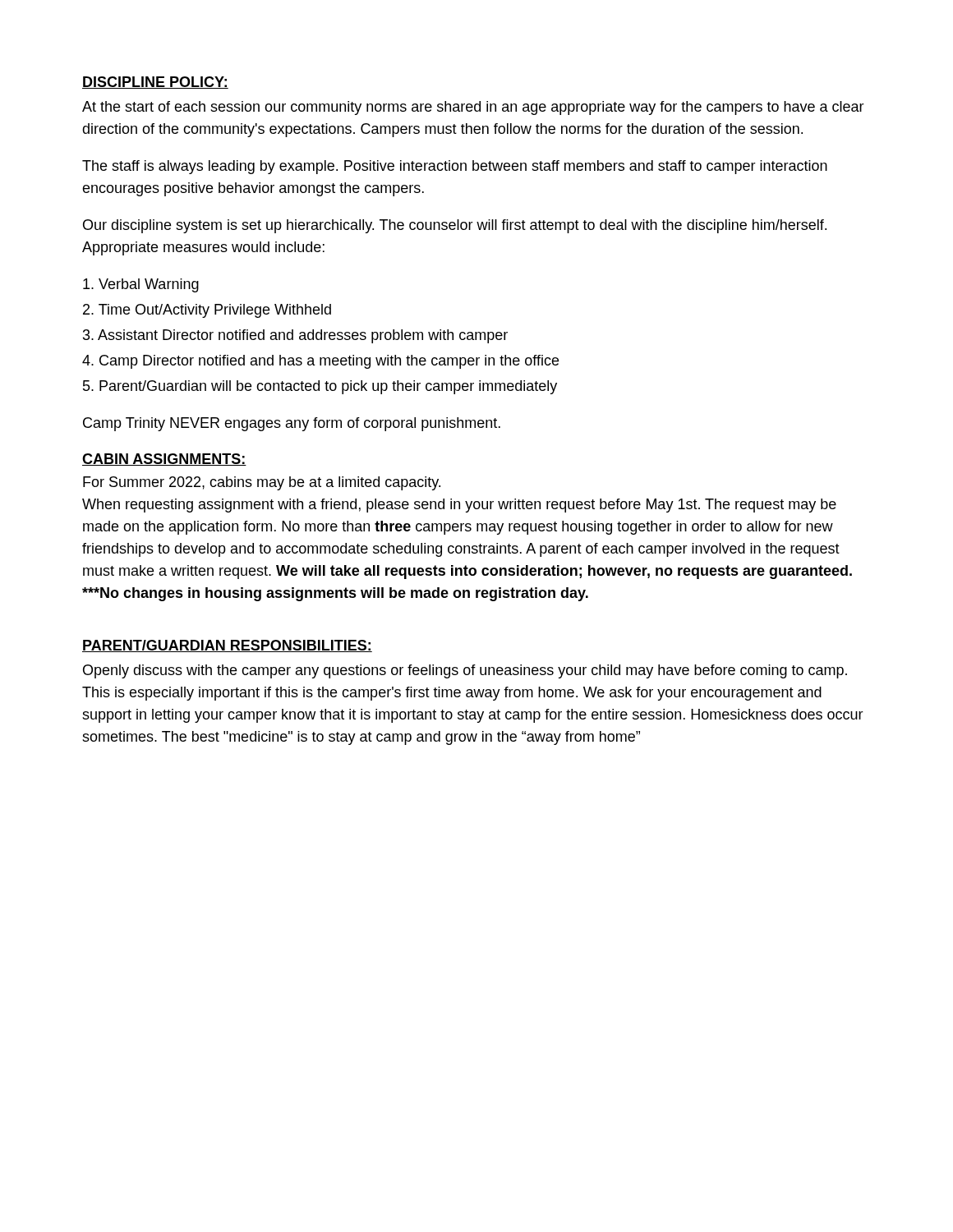Locate the text block with the text "Openly discuss with the"
This screenshot has width=953, height=1232.
[473, 703]
